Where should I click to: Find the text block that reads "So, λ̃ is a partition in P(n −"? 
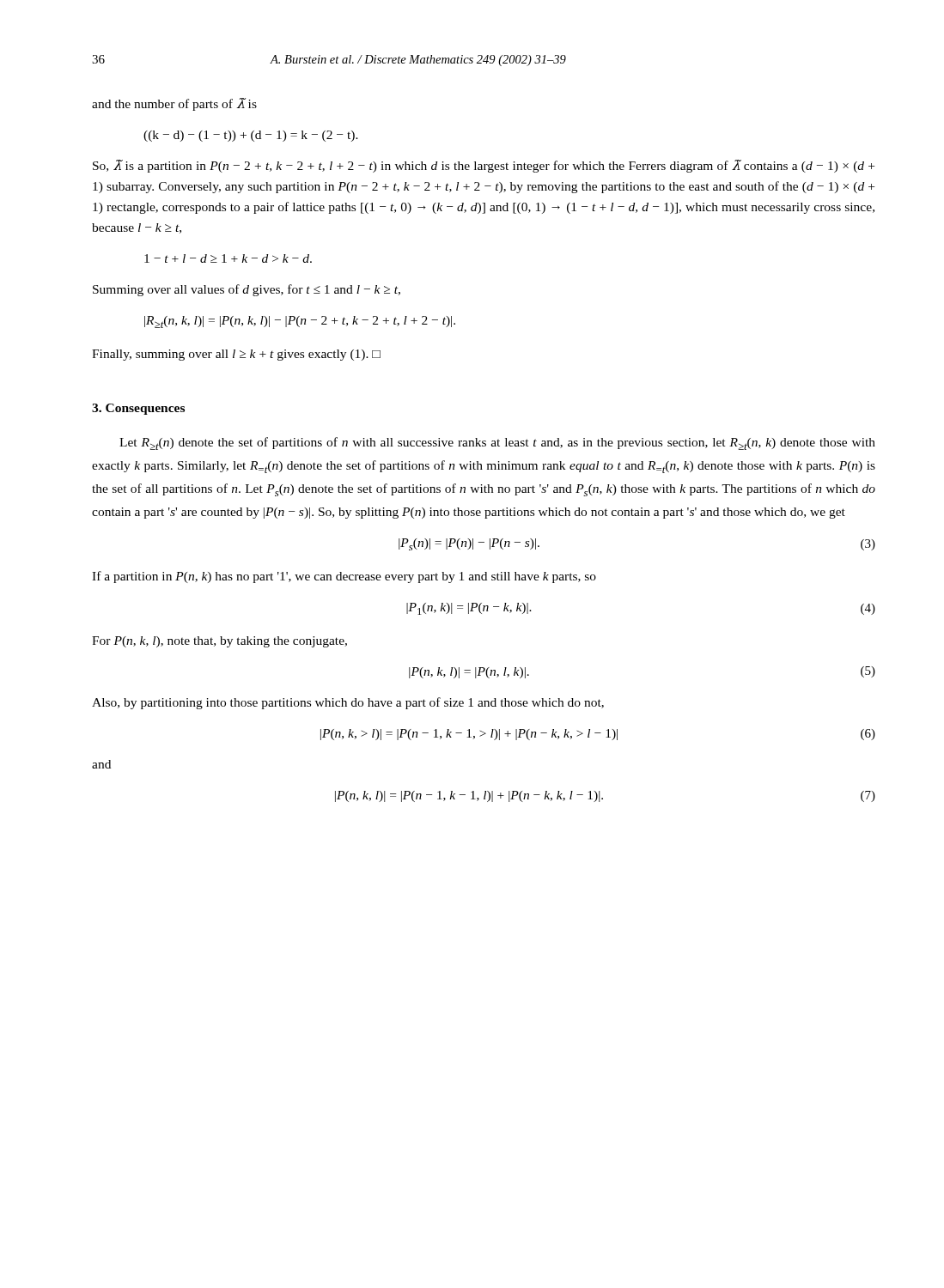pos(484,197)
